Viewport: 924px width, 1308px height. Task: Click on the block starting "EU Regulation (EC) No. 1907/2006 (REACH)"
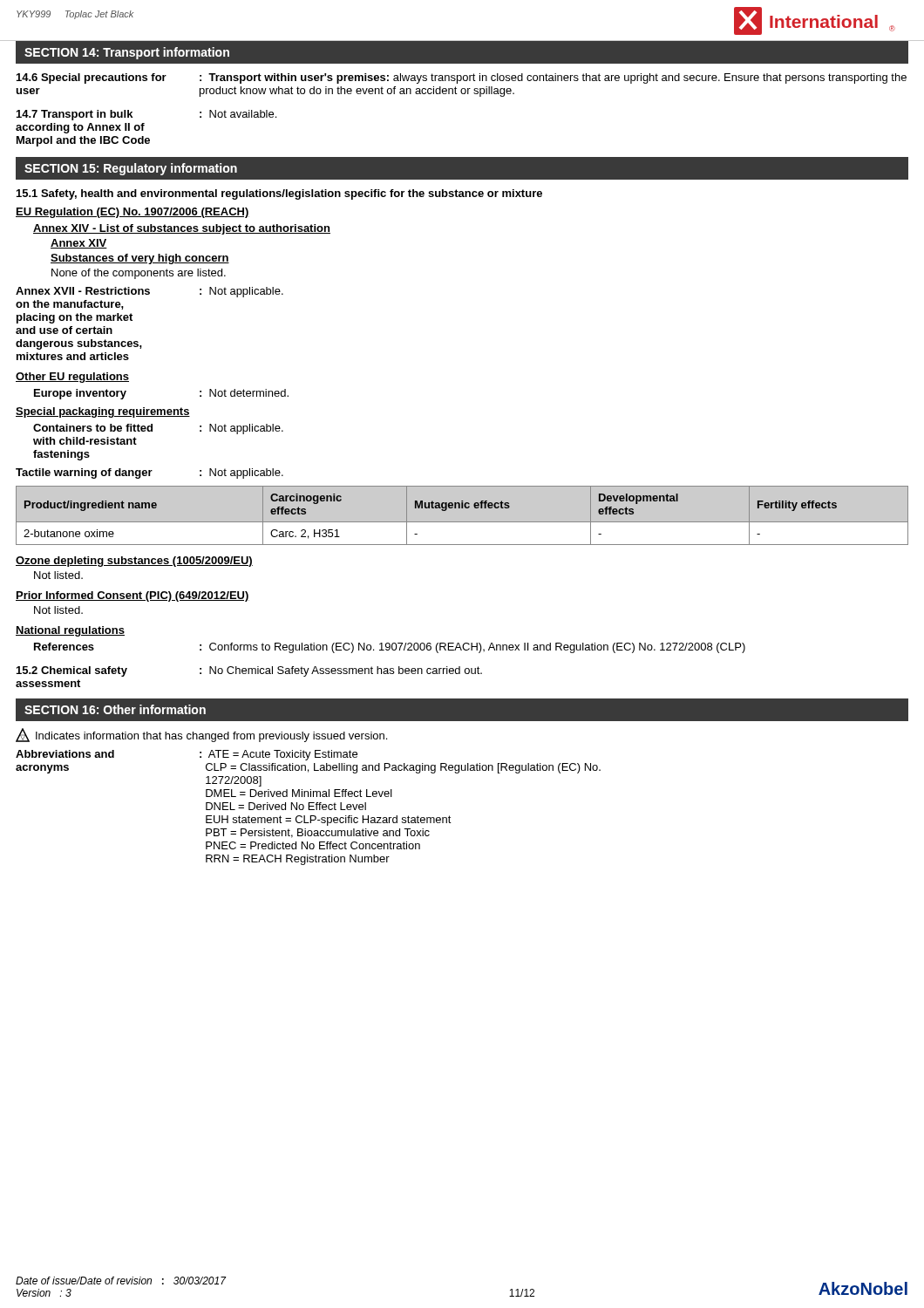pyautogui.click(x=132, y=212)
